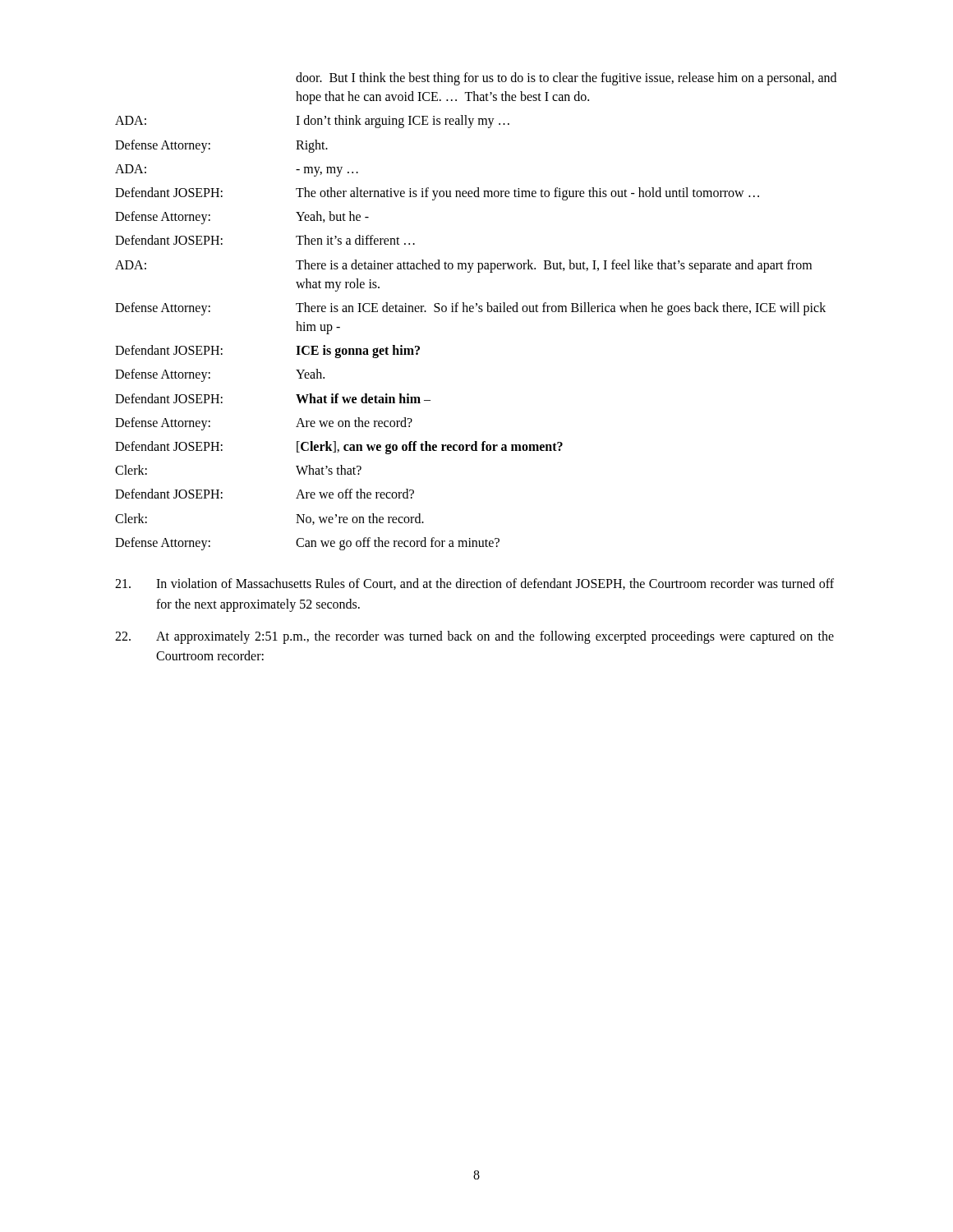Point to the block beginning "Defendant JOSEPH: The other alternative"

click(476, 193)
